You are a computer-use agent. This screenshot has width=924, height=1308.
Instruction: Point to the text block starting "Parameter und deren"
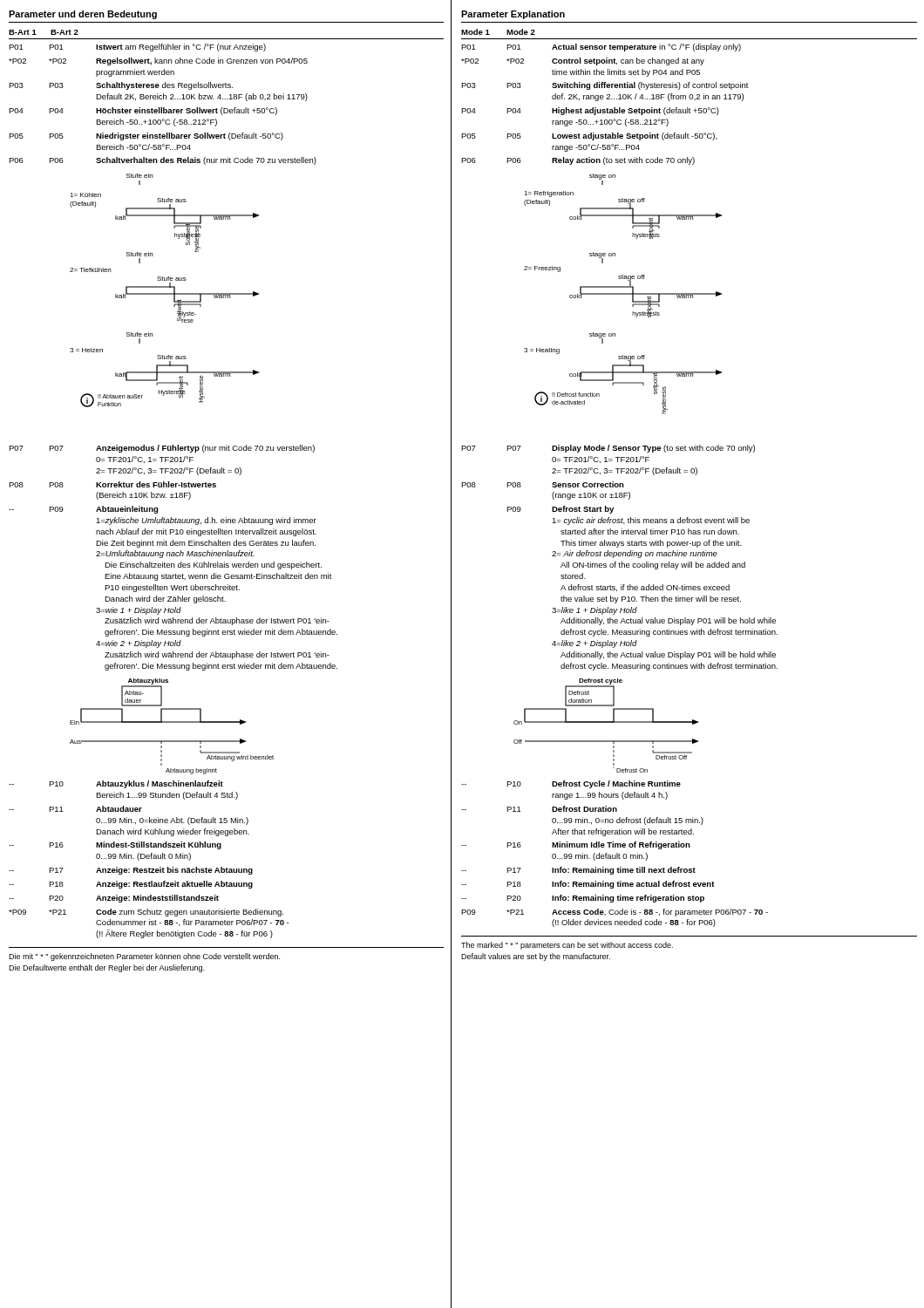[83, 14]
